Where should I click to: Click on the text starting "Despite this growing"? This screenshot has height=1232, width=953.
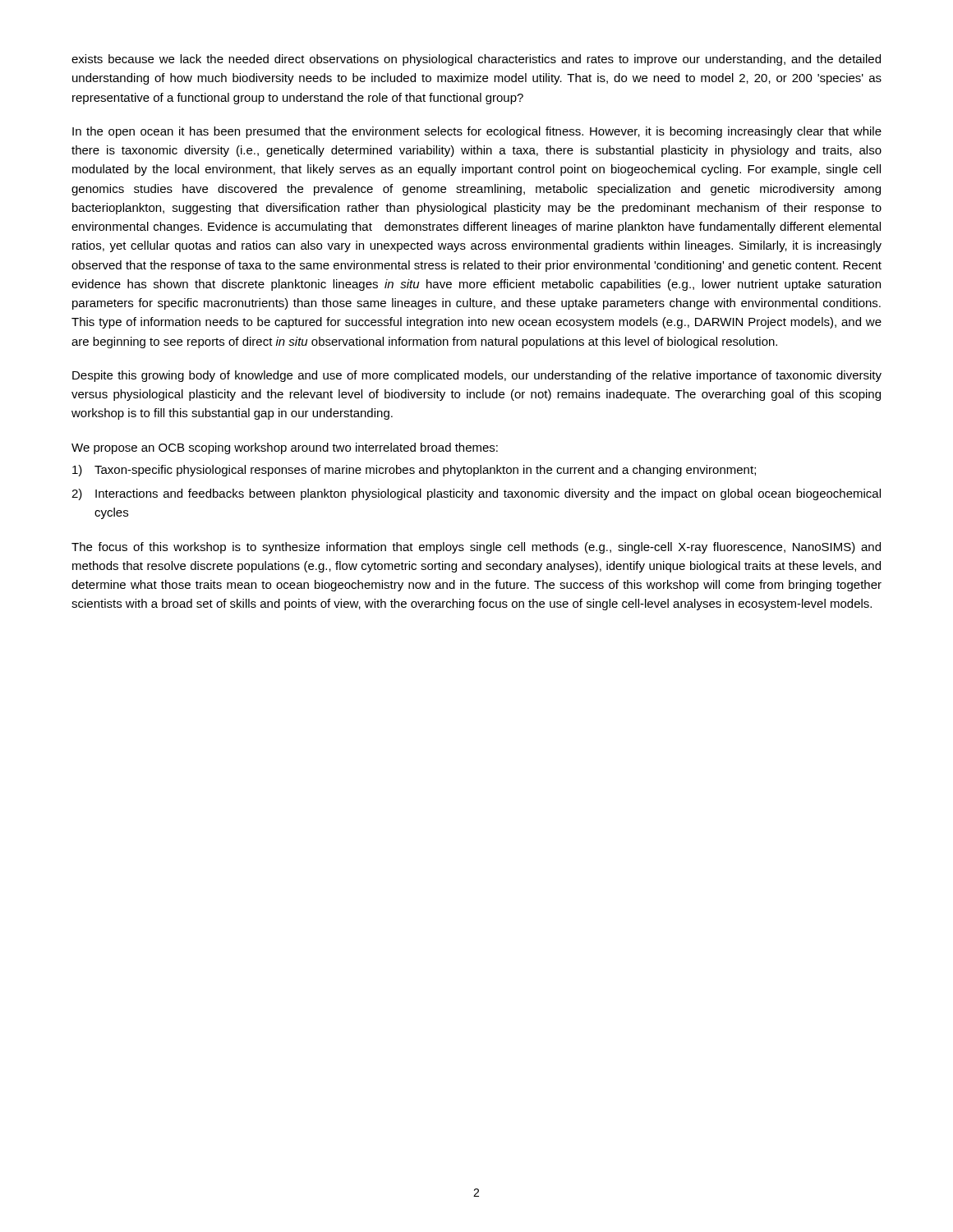[x=476, y=394]
